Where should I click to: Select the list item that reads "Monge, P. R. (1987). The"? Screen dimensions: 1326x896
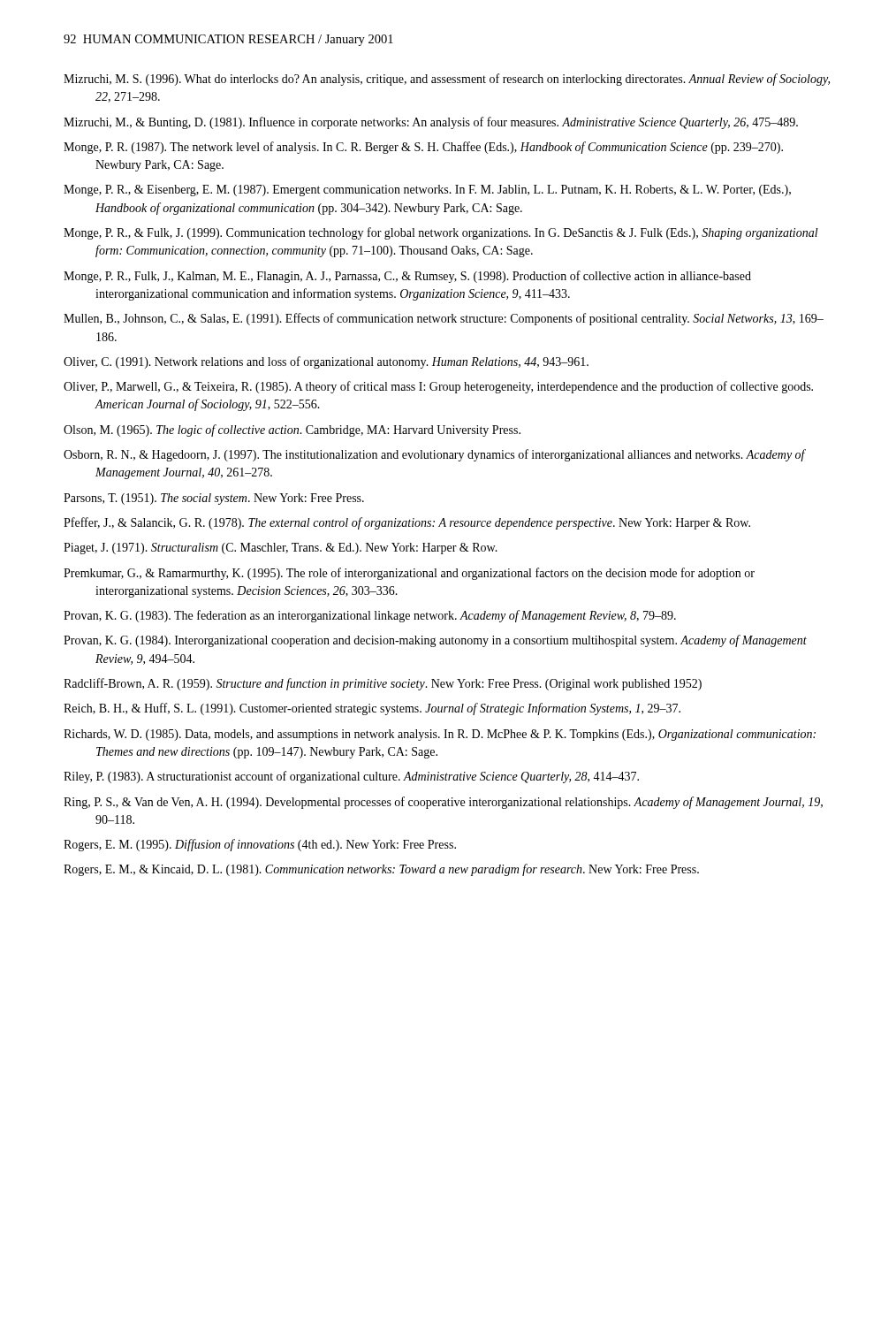pos(424,156)
